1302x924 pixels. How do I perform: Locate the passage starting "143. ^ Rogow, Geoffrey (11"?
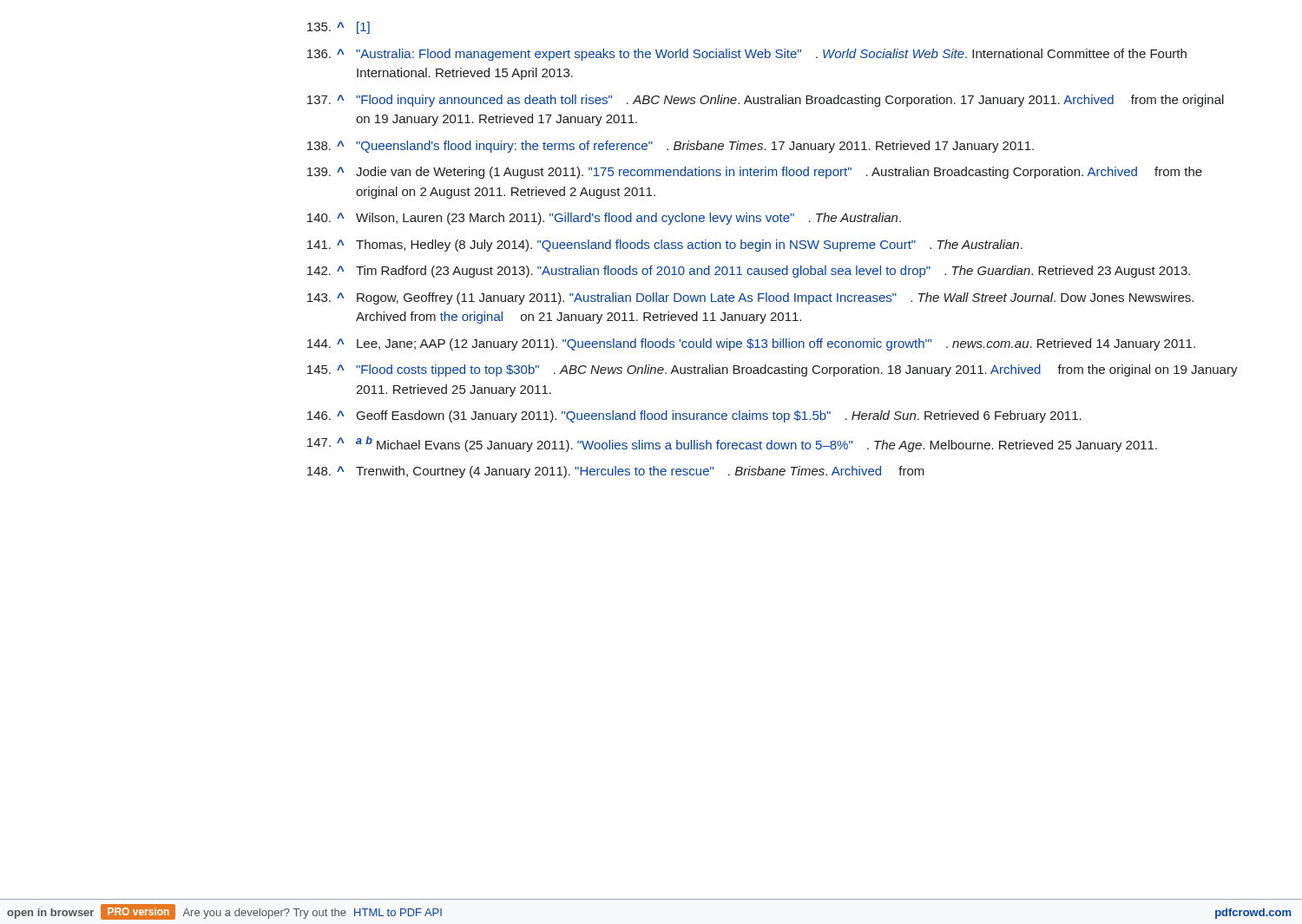click(x=764, y=307)
